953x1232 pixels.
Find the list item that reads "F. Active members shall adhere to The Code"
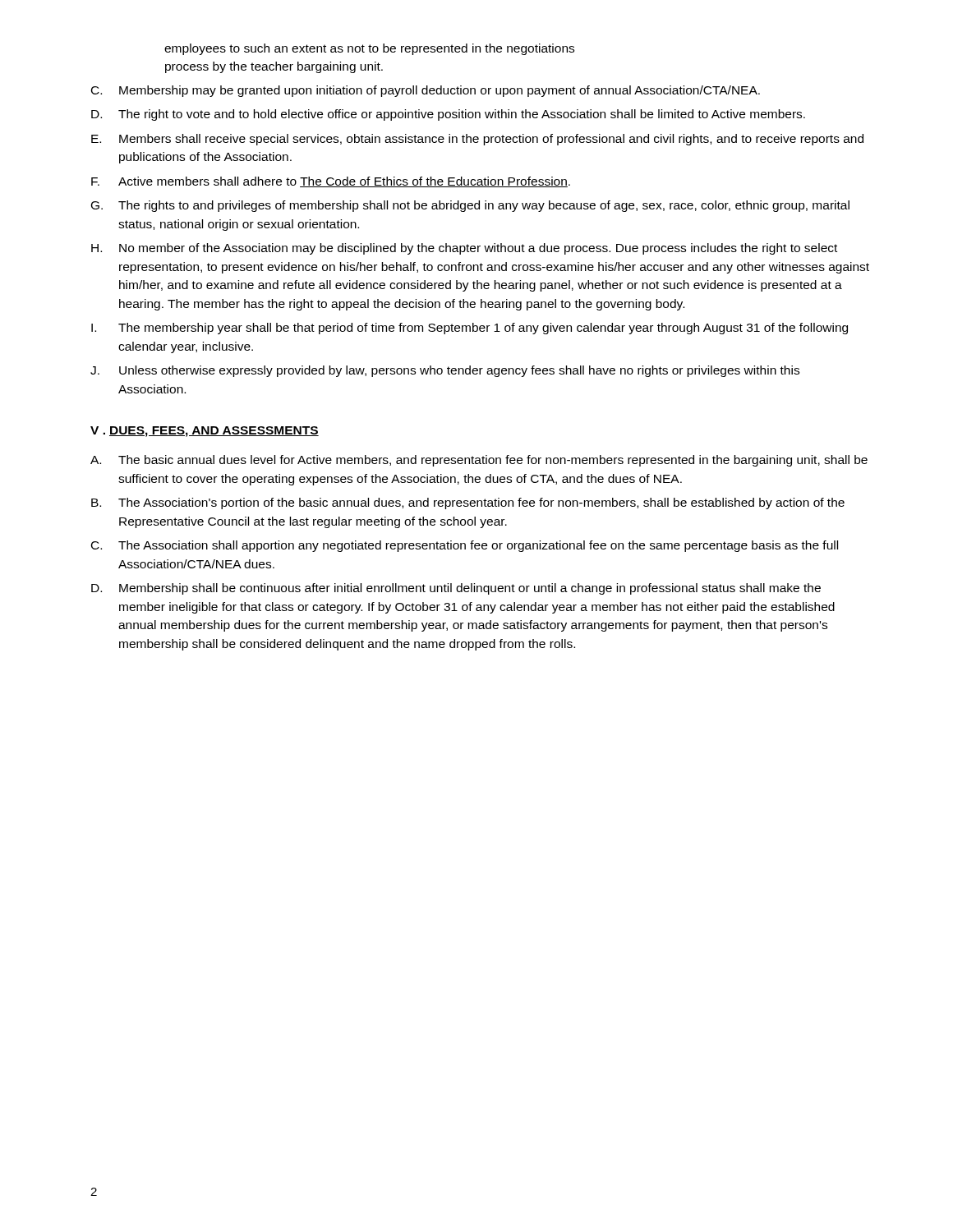coord(481,182)
